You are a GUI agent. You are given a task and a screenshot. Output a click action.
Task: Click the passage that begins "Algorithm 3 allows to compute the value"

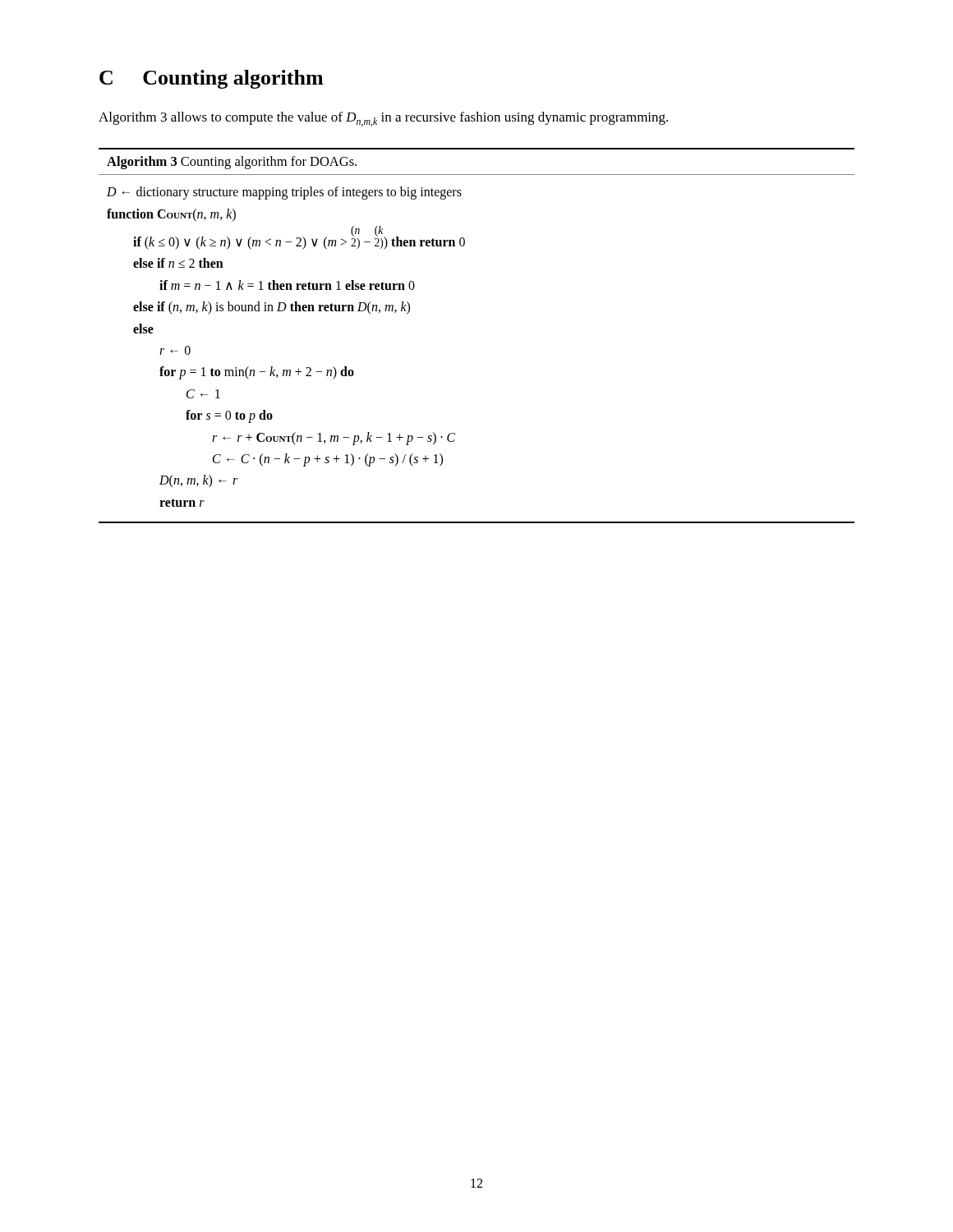[384, 118]
